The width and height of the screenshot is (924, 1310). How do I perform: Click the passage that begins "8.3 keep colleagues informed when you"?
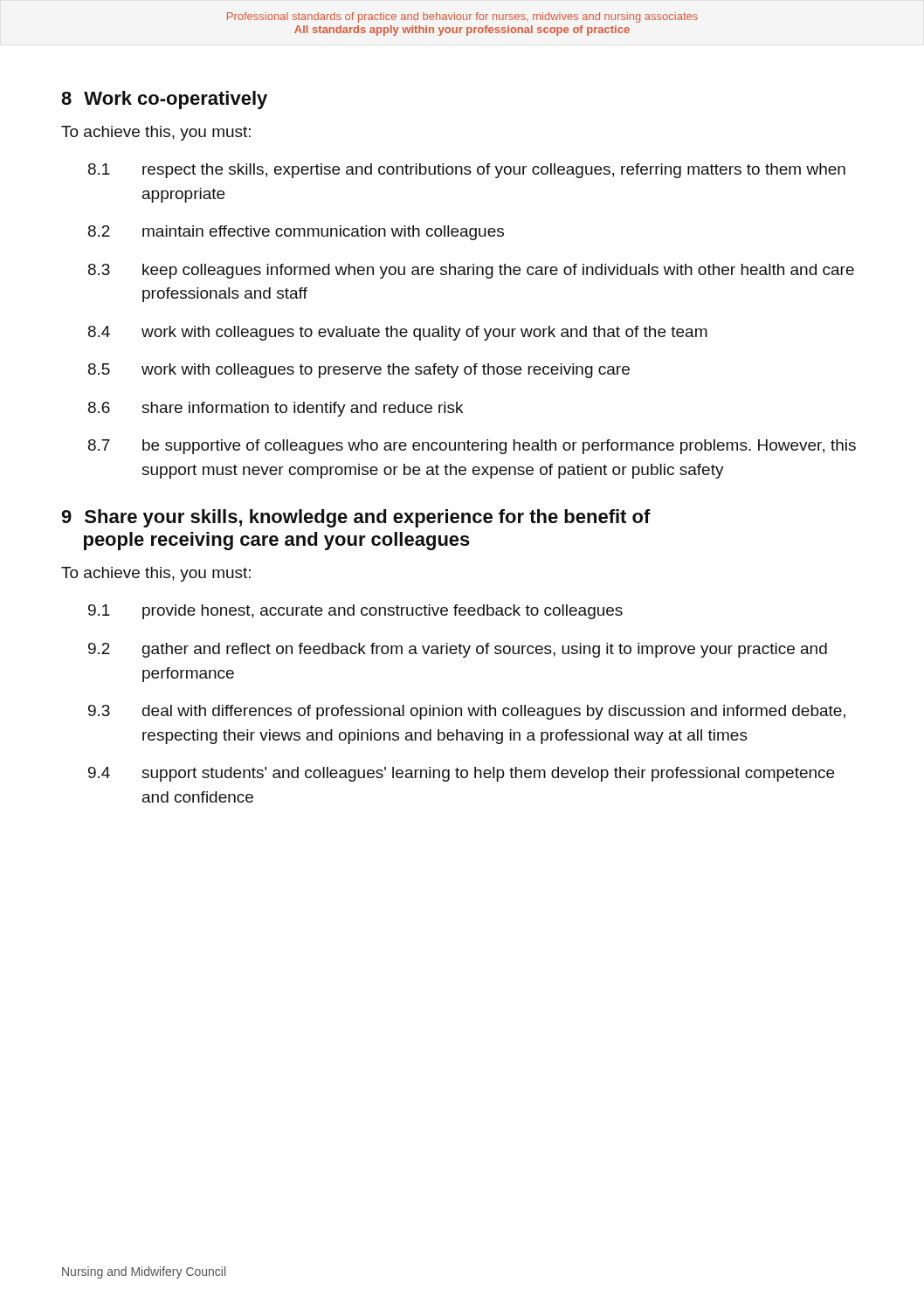click(475, 281)
